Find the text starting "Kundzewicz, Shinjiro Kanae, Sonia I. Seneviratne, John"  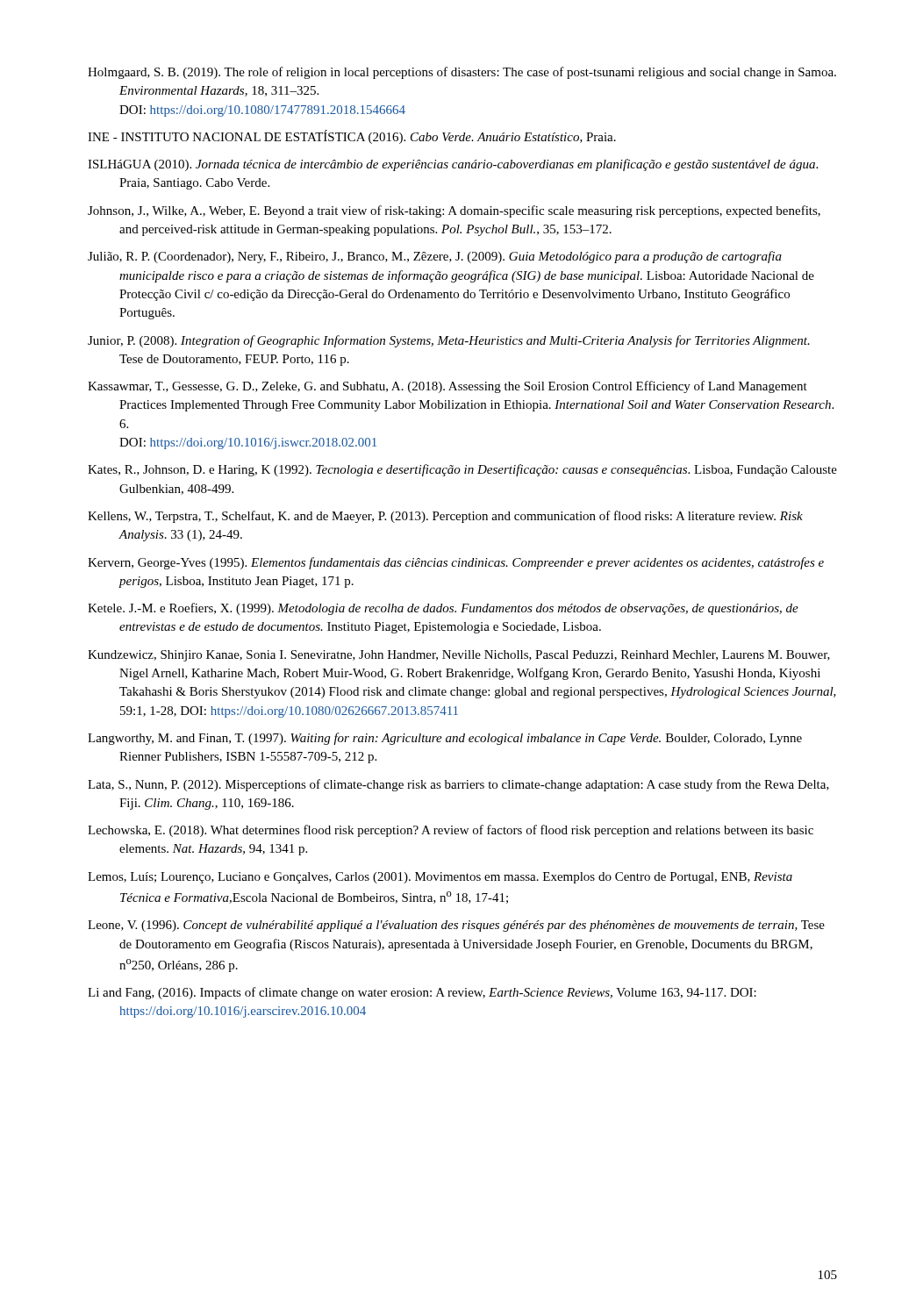pyautogui.click(x=462, y=682)
